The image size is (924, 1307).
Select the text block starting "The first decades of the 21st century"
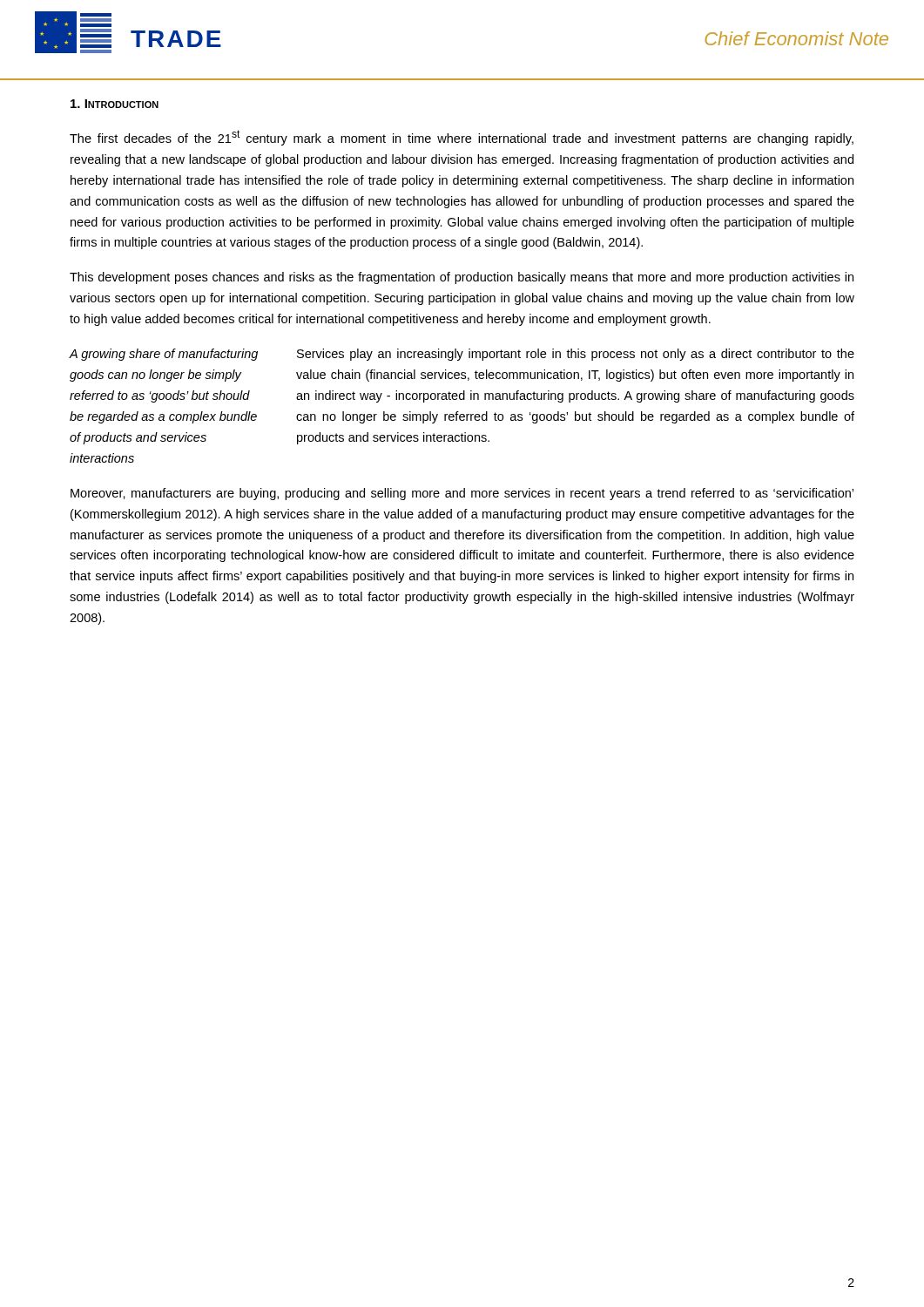click(462, 189)
